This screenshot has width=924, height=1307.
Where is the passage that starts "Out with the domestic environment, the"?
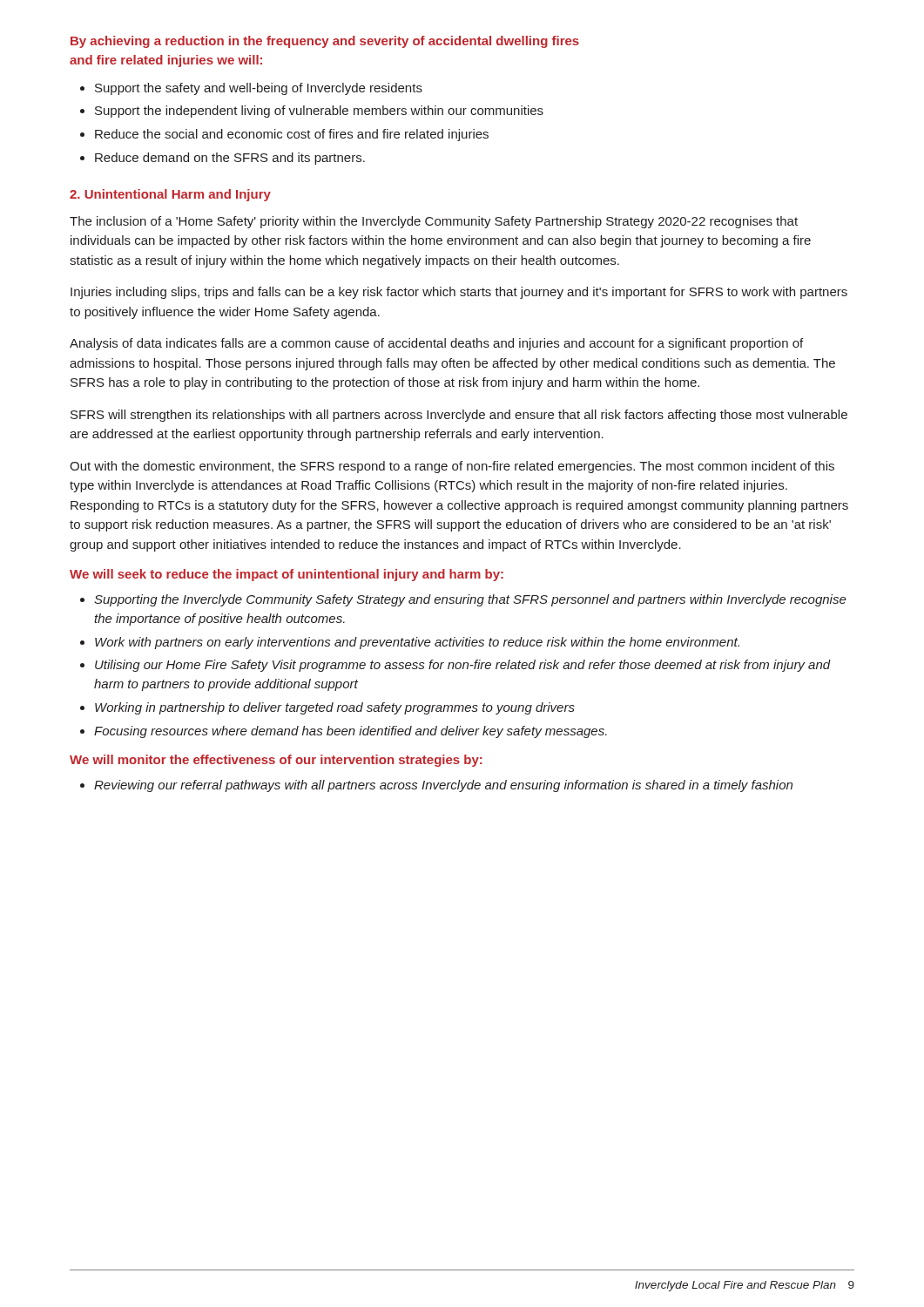coord(459,505)
